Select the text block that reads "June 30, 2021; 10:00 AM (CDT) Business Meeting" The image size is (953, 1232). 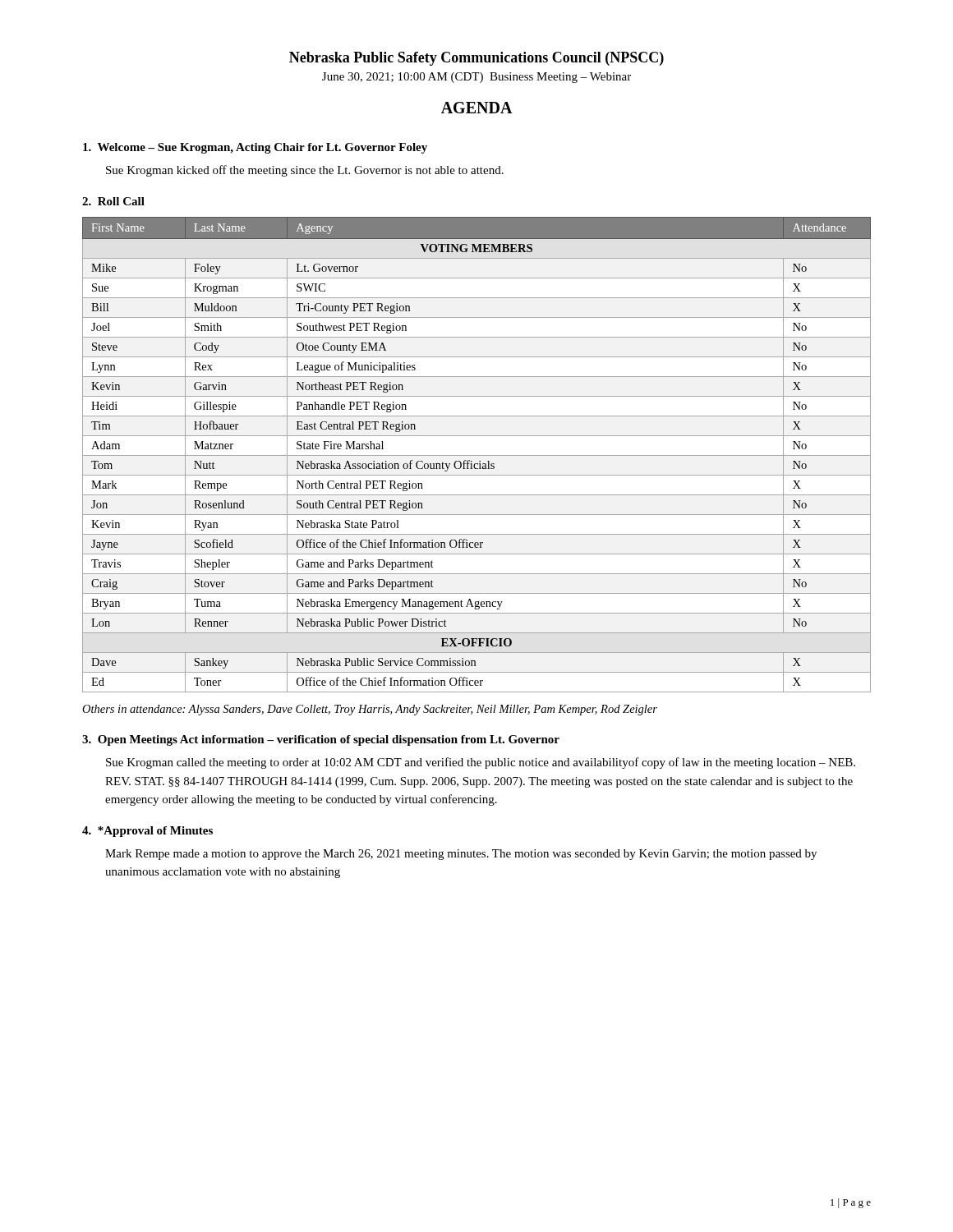pyautogui.click(x=476, y=76)
